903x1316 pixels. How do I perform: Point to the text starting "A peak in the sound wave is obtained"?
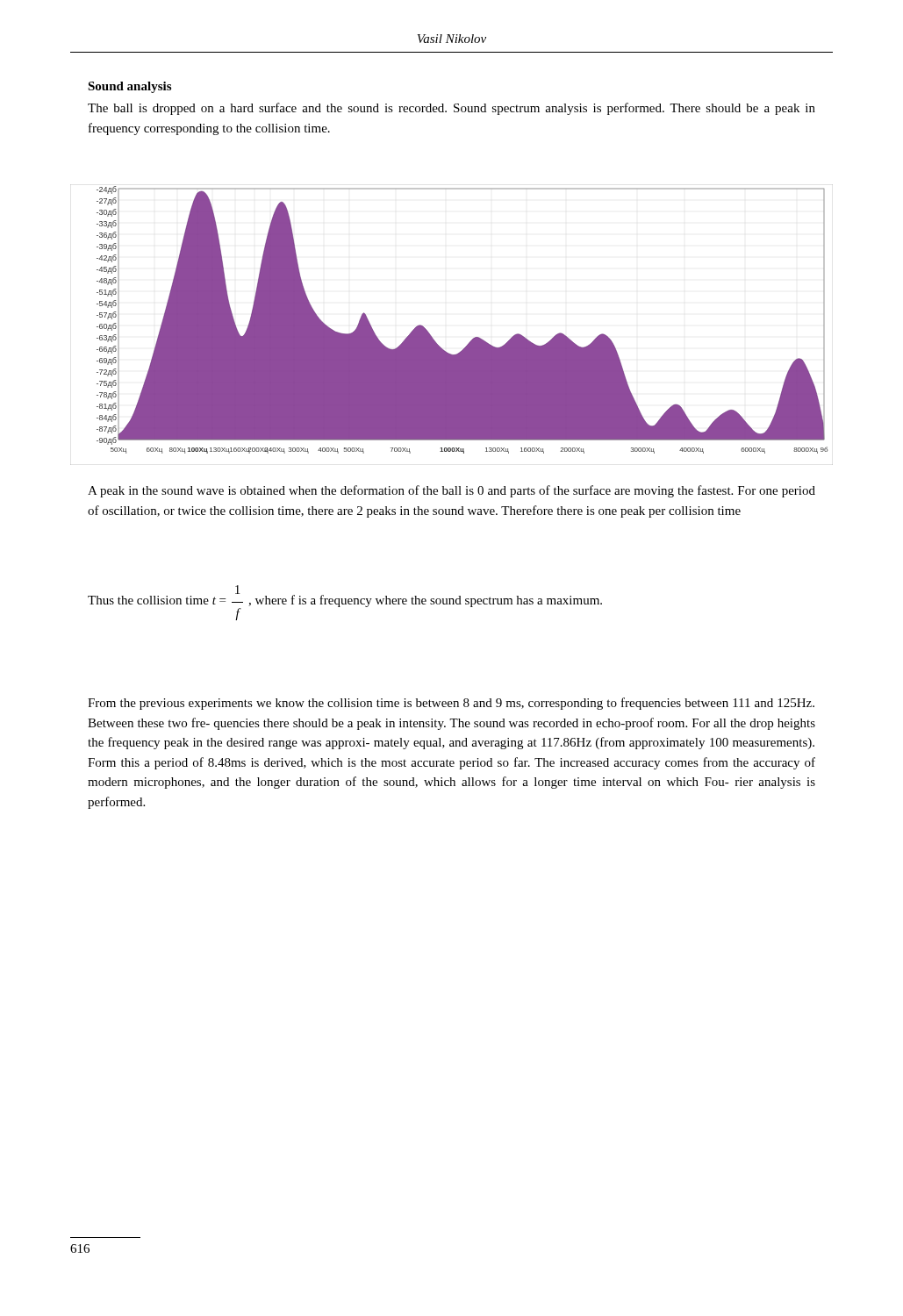pos(452,500)
